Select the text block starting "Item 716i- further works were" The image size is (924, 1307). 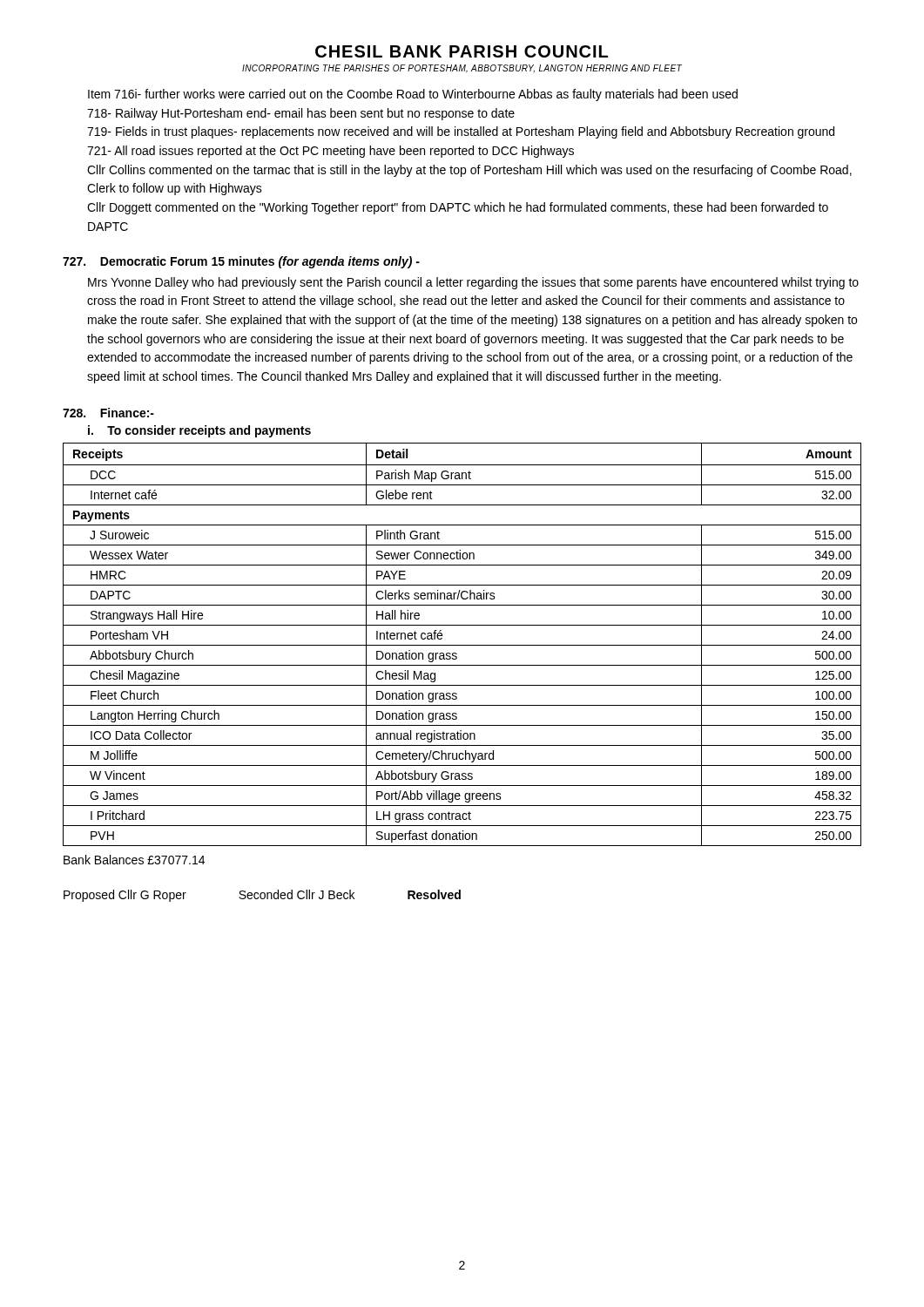(x=470, y=160)
